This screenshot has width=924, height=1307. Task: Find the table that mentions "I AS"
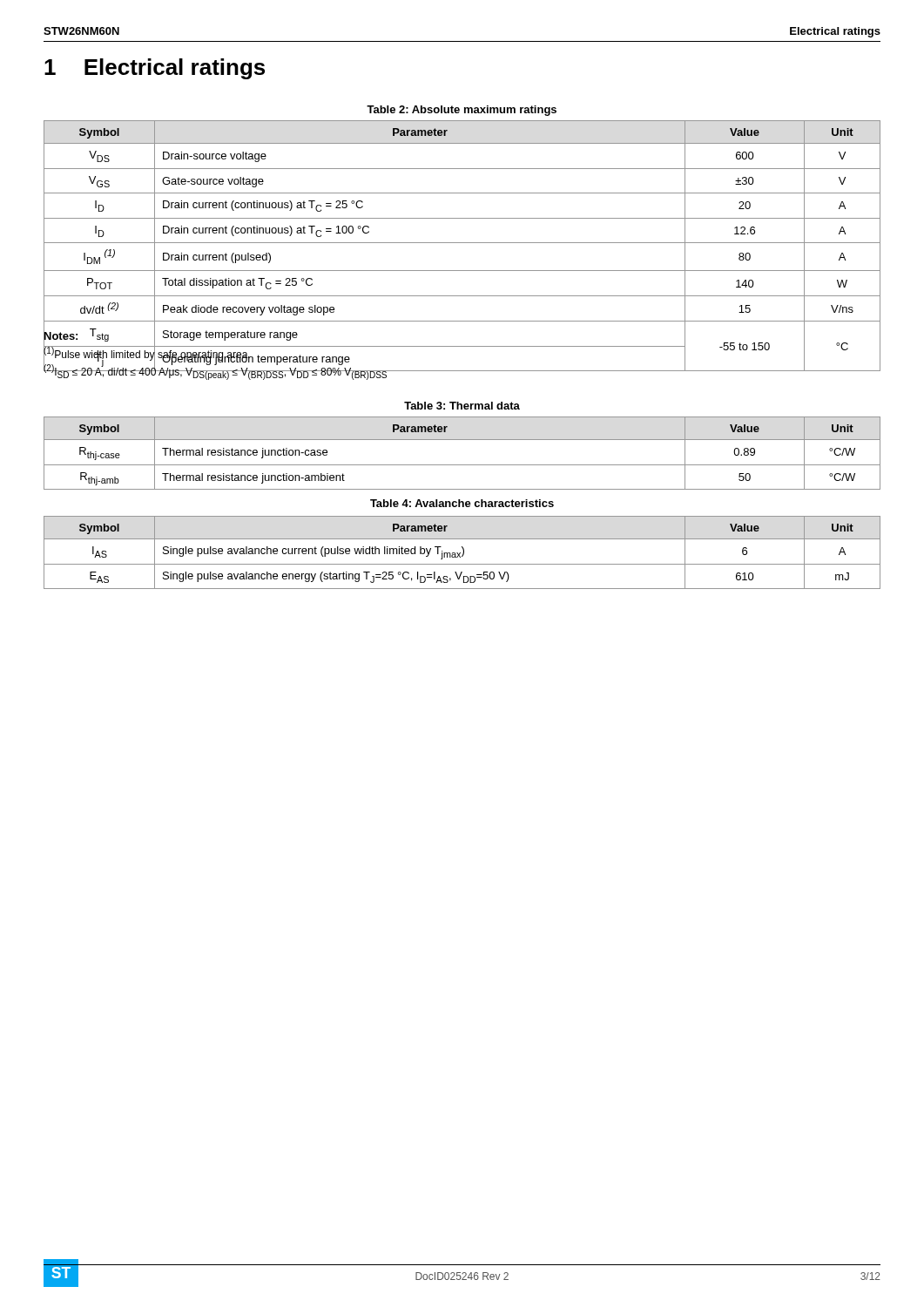[x=462, y=553]
